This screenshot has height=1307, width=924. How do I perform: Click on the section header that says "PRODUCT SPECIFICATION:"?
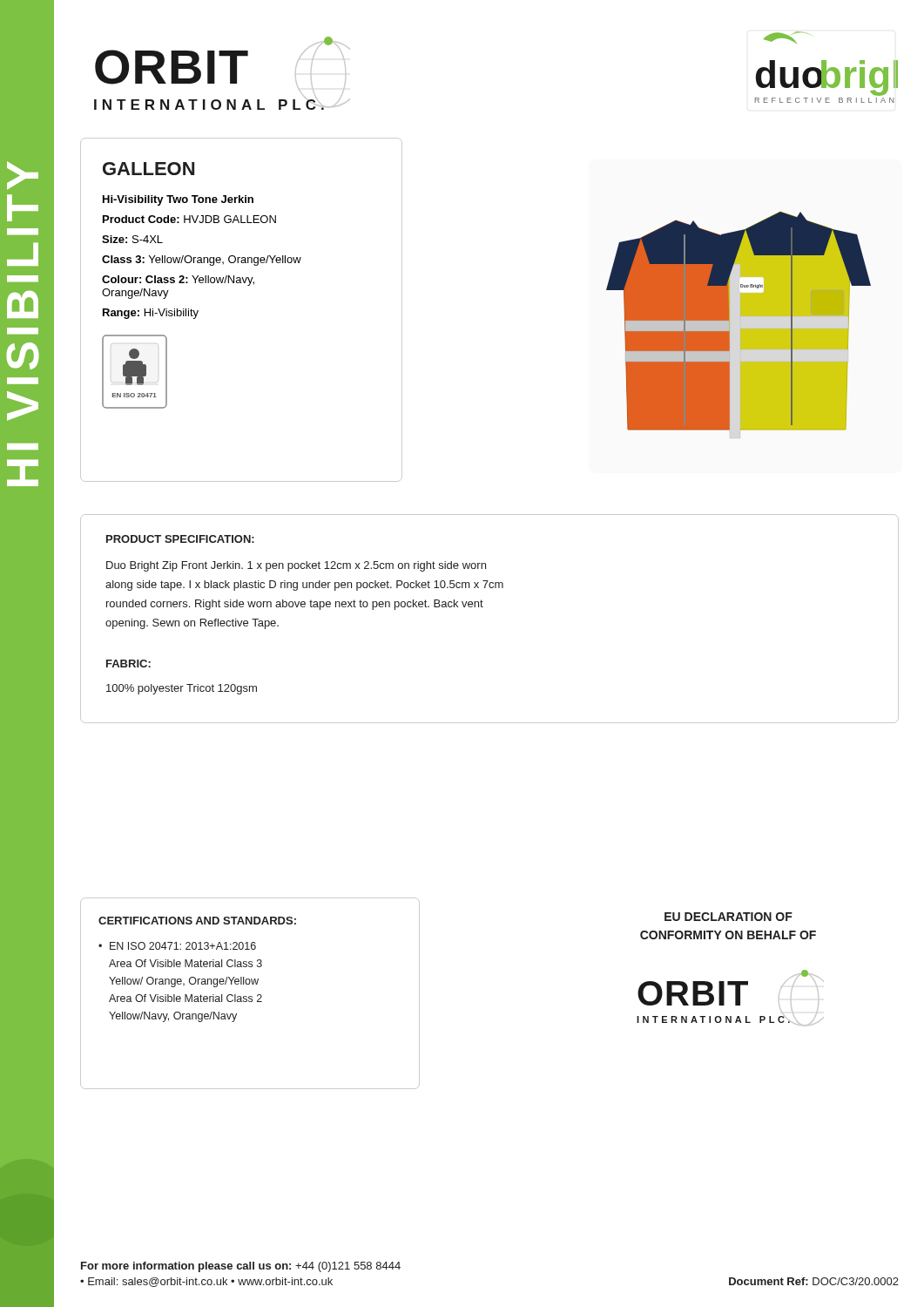180,539
